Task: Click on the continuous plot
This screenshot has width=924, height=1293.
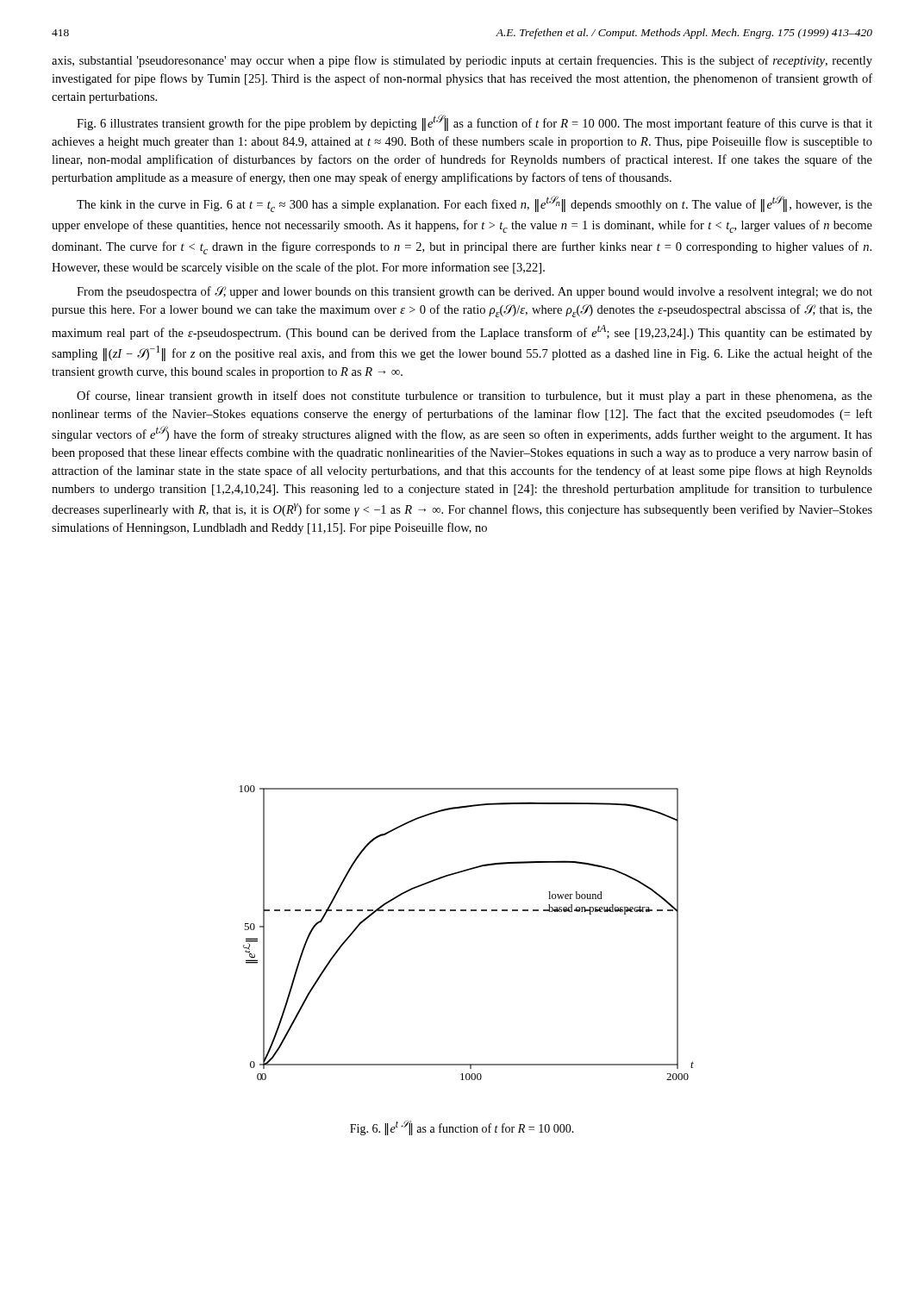Action: [462, 942]
